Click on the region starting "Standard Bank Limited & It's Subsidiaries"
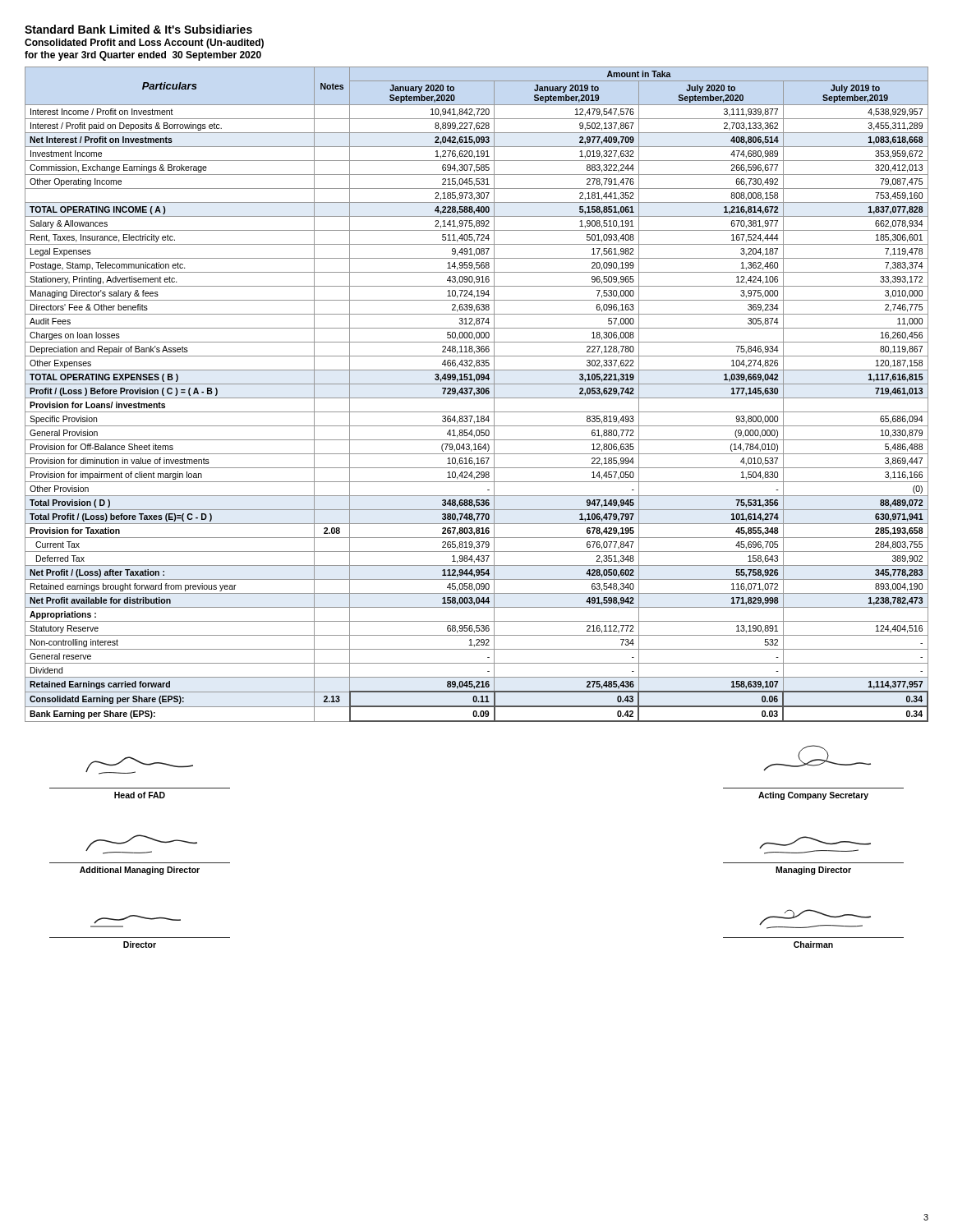This screenshot has width=953, height=1232. [139, 30]
